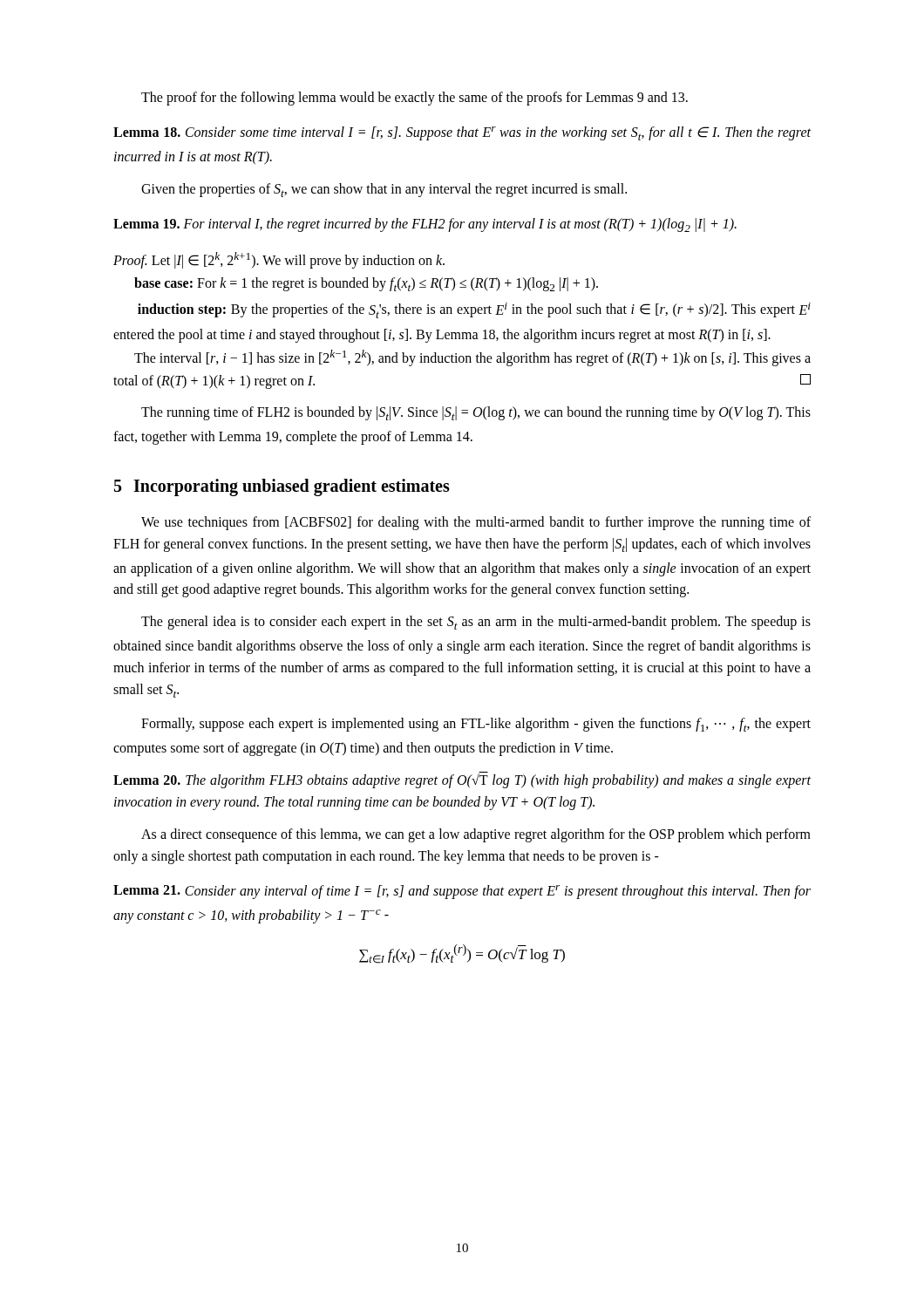Click on the region starting "The running time of FLH2"
The image size is (924, 1308).
point(462,424)
